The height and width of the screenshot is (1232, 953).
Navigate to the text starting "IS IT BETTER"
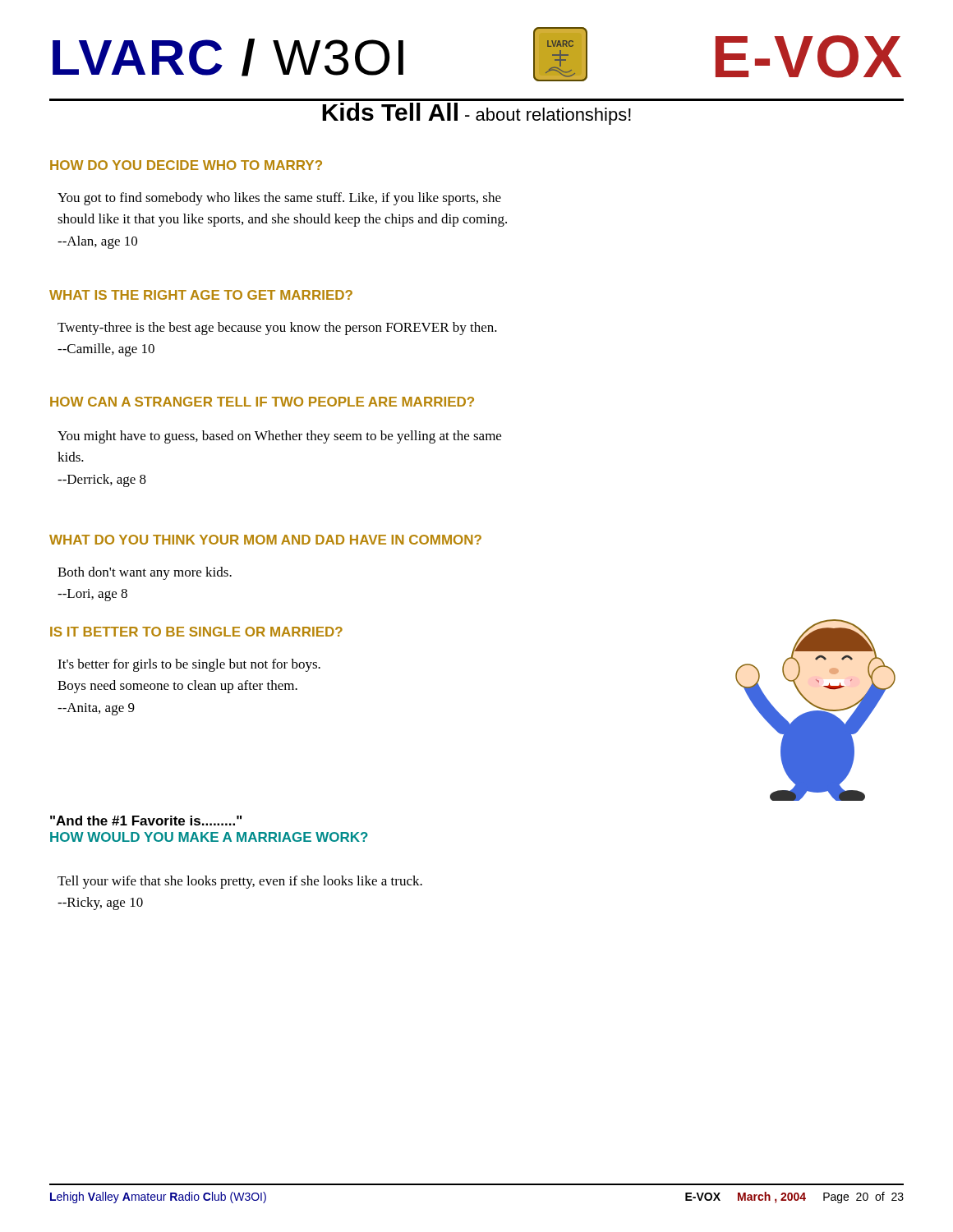[x=196, y=632]
